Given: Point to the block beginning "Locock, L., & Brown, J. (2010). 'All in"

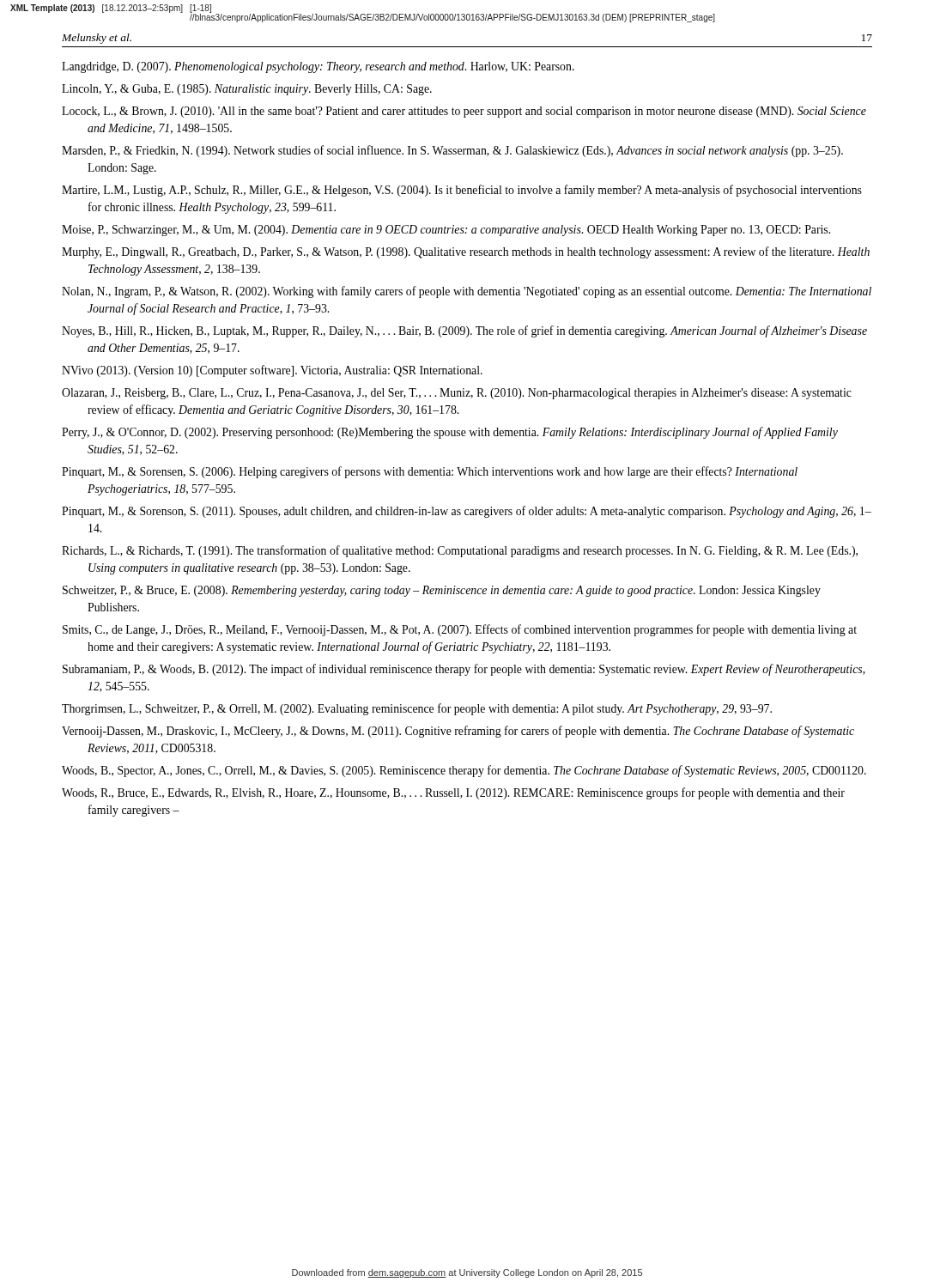Looking at the screenshot, I should coord(464,120).
